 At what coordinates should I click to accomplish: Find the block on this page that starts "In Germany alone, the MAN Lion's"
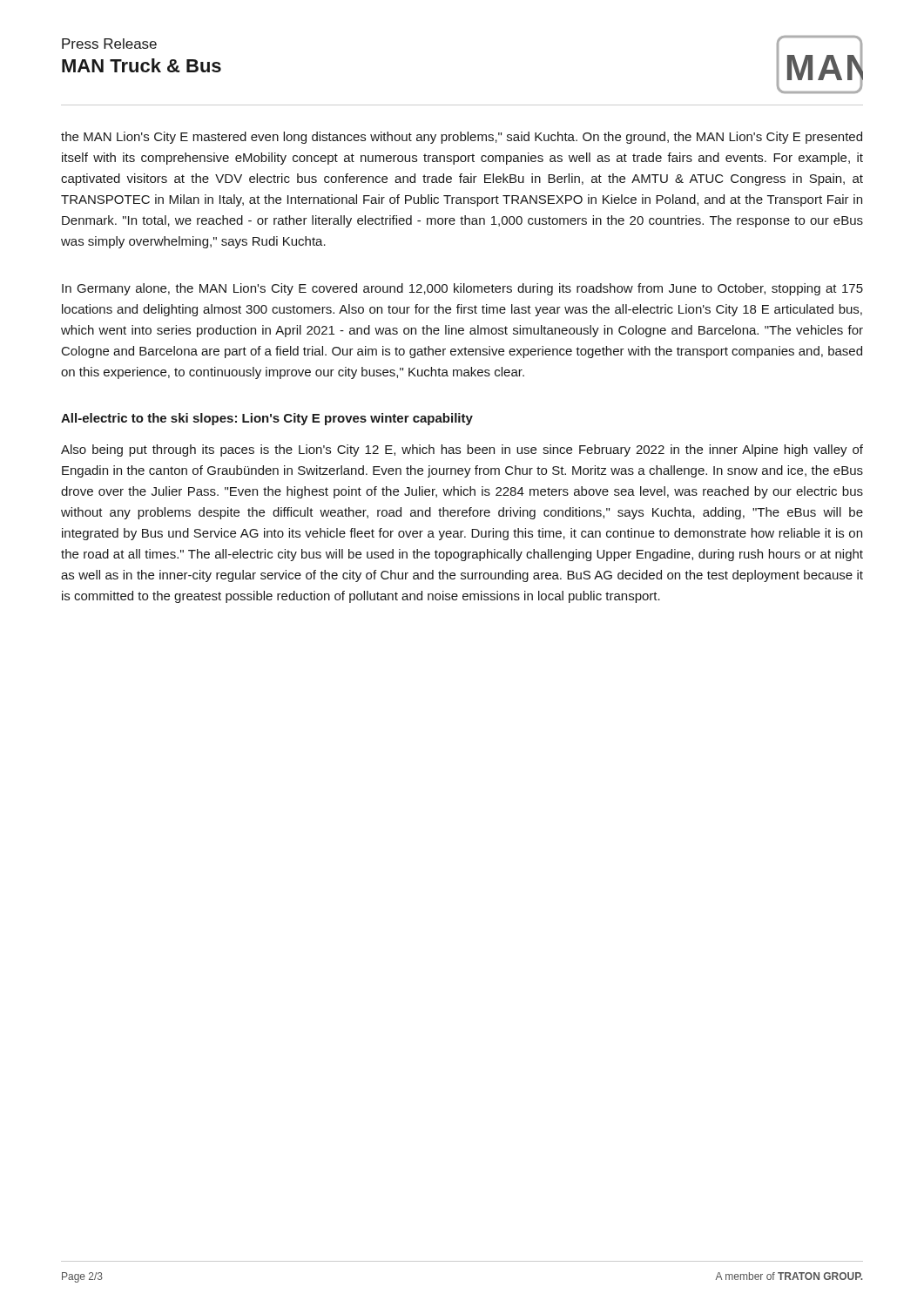point(462,330)
